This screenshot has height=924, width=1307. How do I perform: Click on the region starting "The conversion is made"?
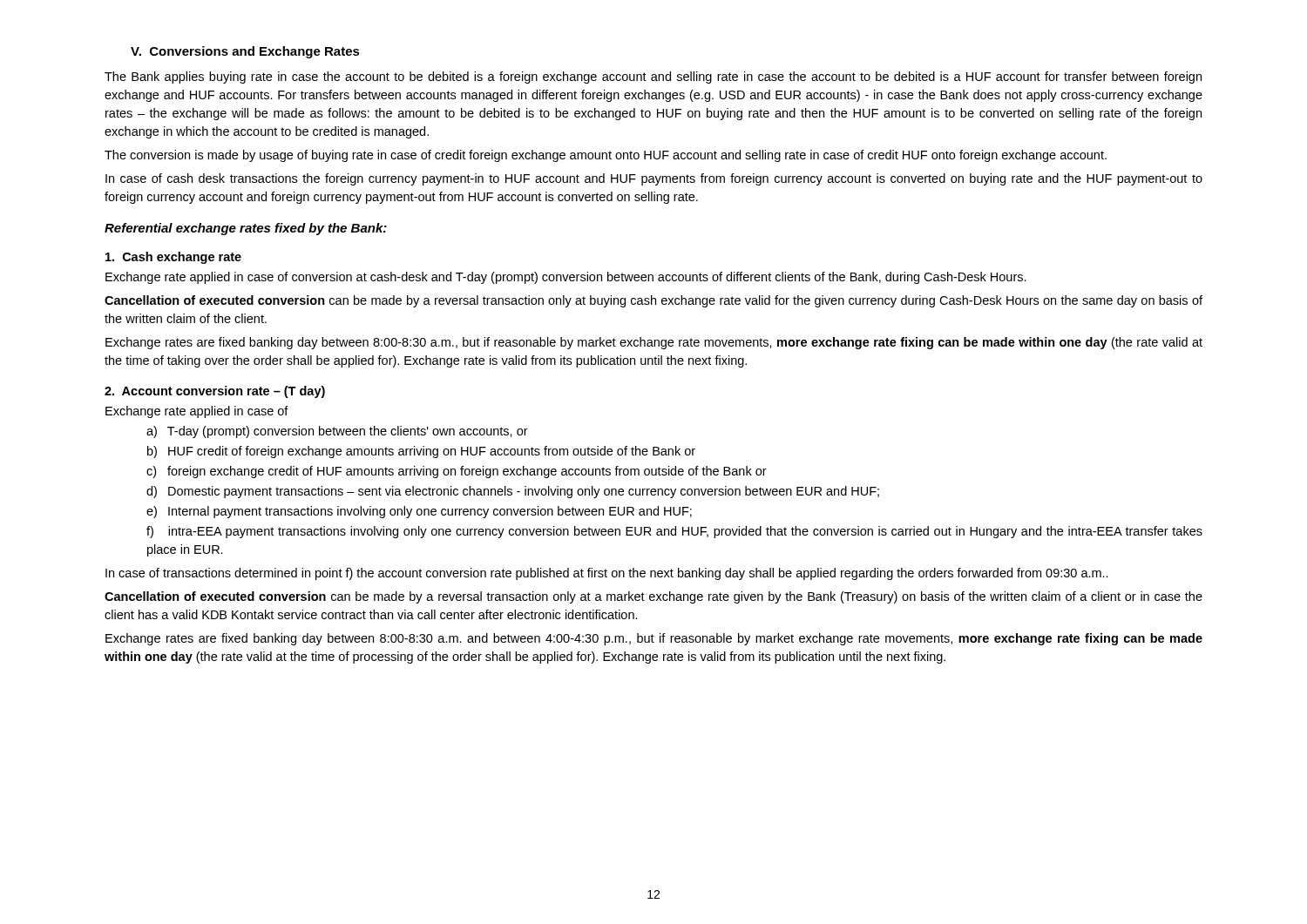pyautogui.click(x=606, y=155)
